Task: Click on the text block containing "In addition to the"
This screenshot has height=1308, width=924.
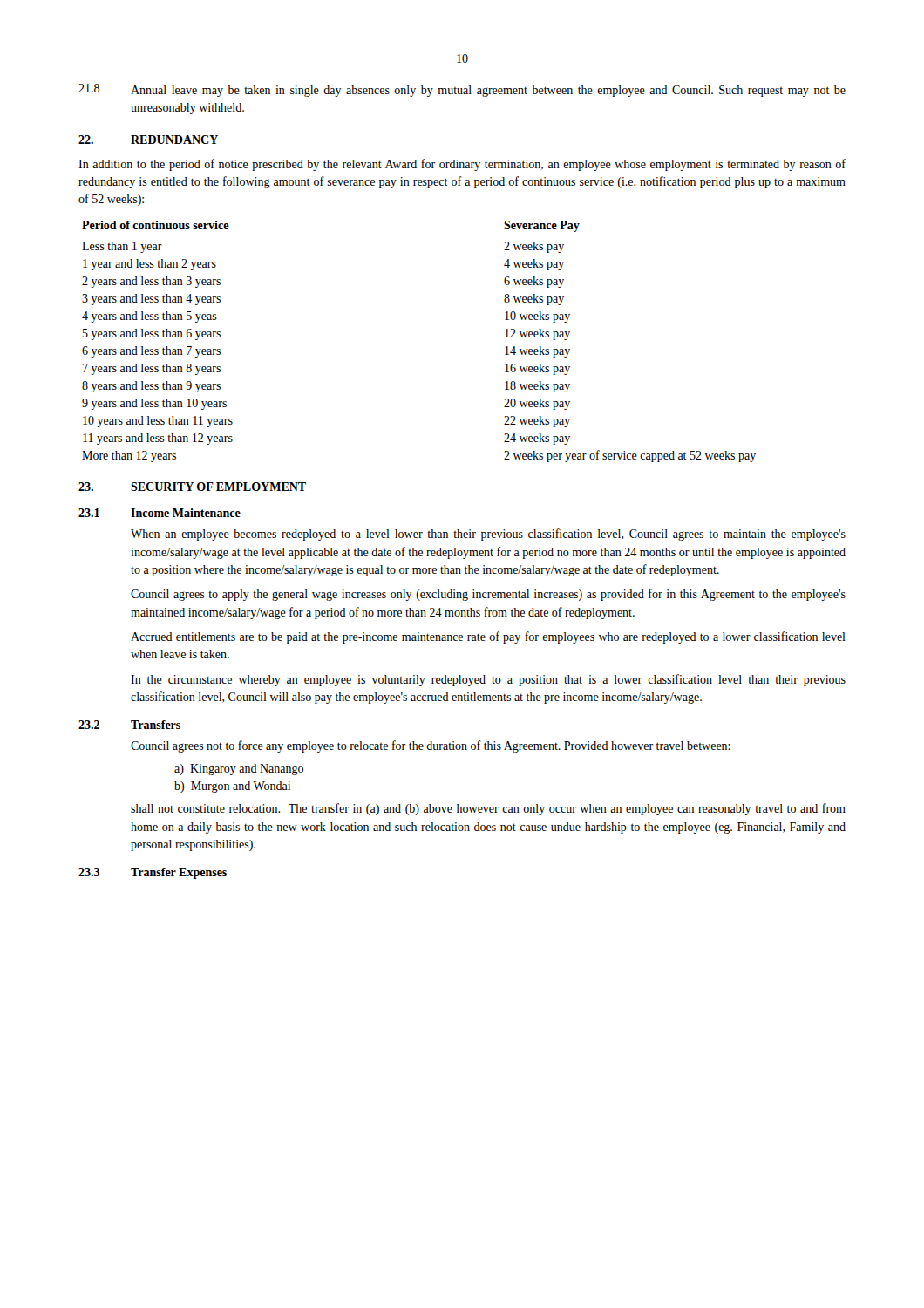Action: point(462,182)
